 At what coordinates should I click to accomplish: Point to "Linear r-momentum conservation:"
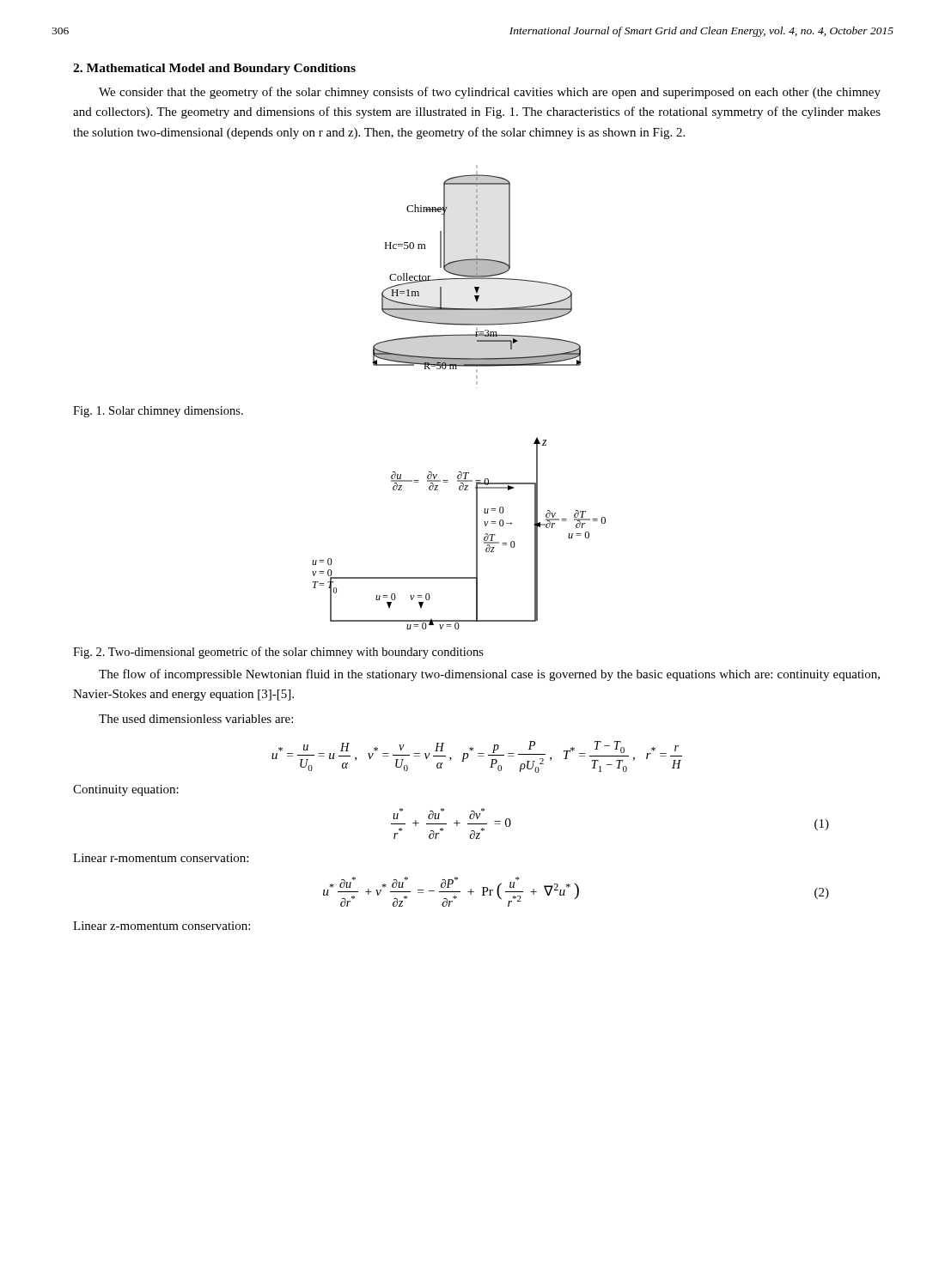161,857
